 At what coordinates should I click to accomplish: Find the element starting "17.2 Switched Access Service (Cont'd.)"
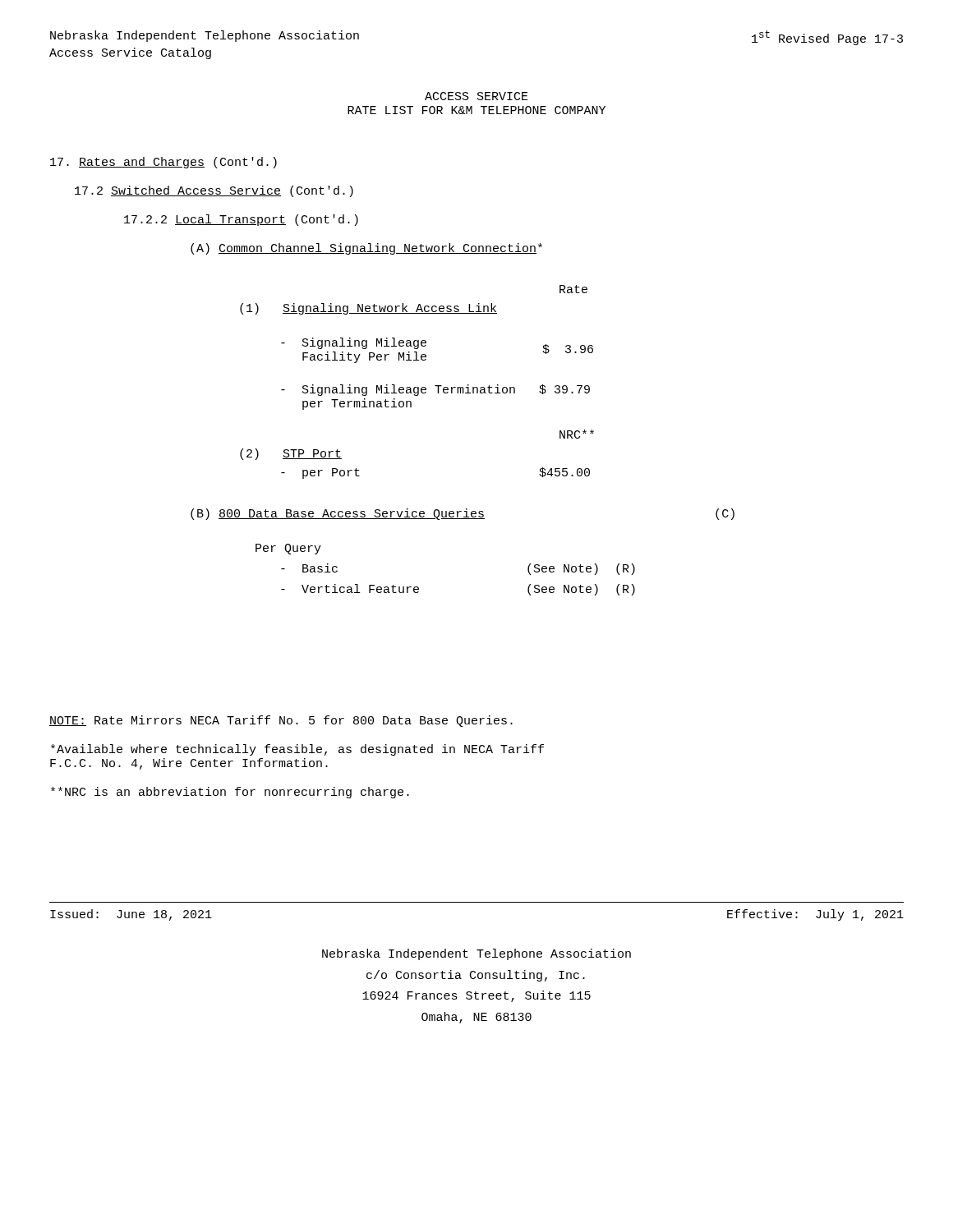tap(214, 192)
